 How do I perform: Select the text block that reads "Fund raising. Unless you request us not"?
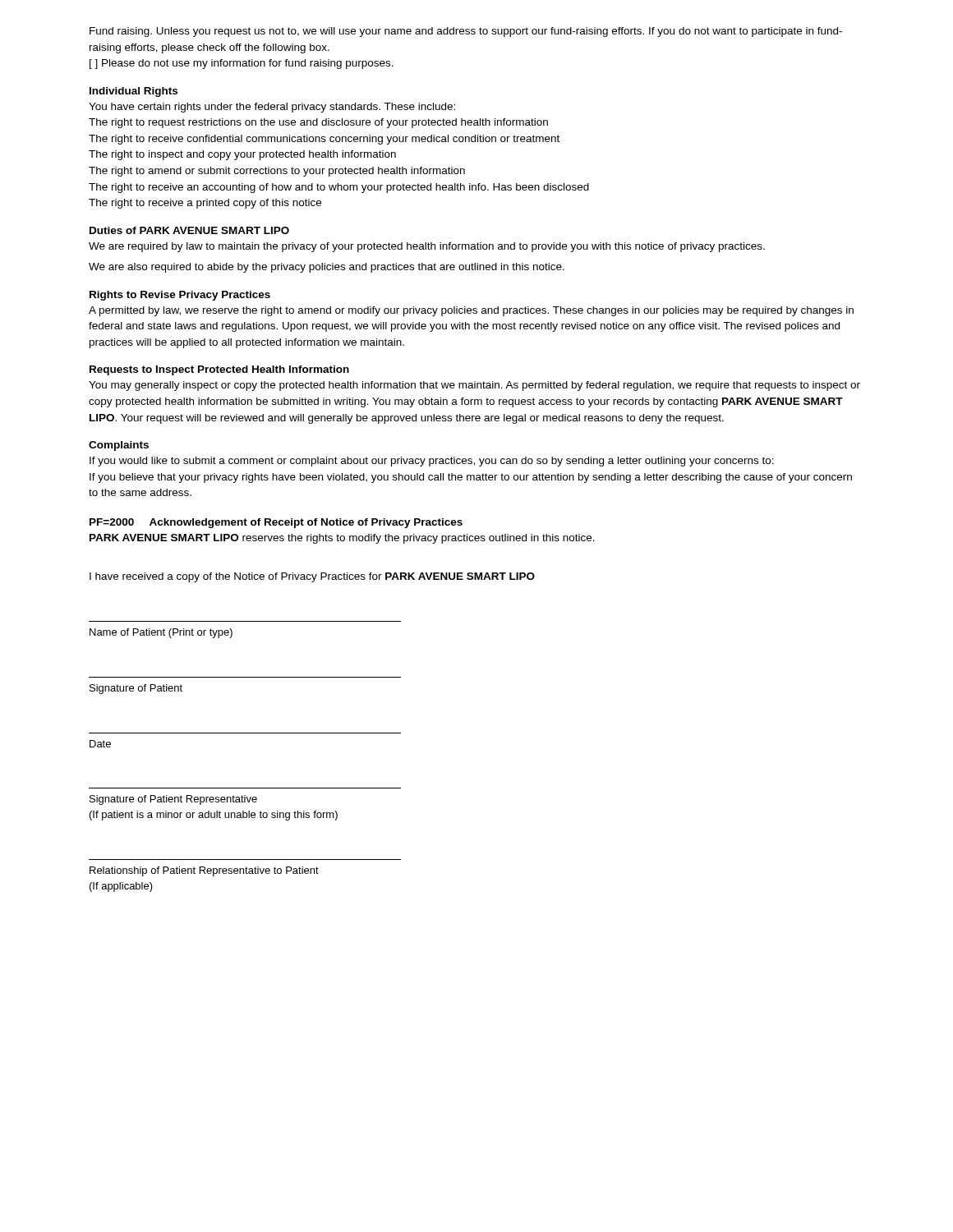[x=466, y=32]
